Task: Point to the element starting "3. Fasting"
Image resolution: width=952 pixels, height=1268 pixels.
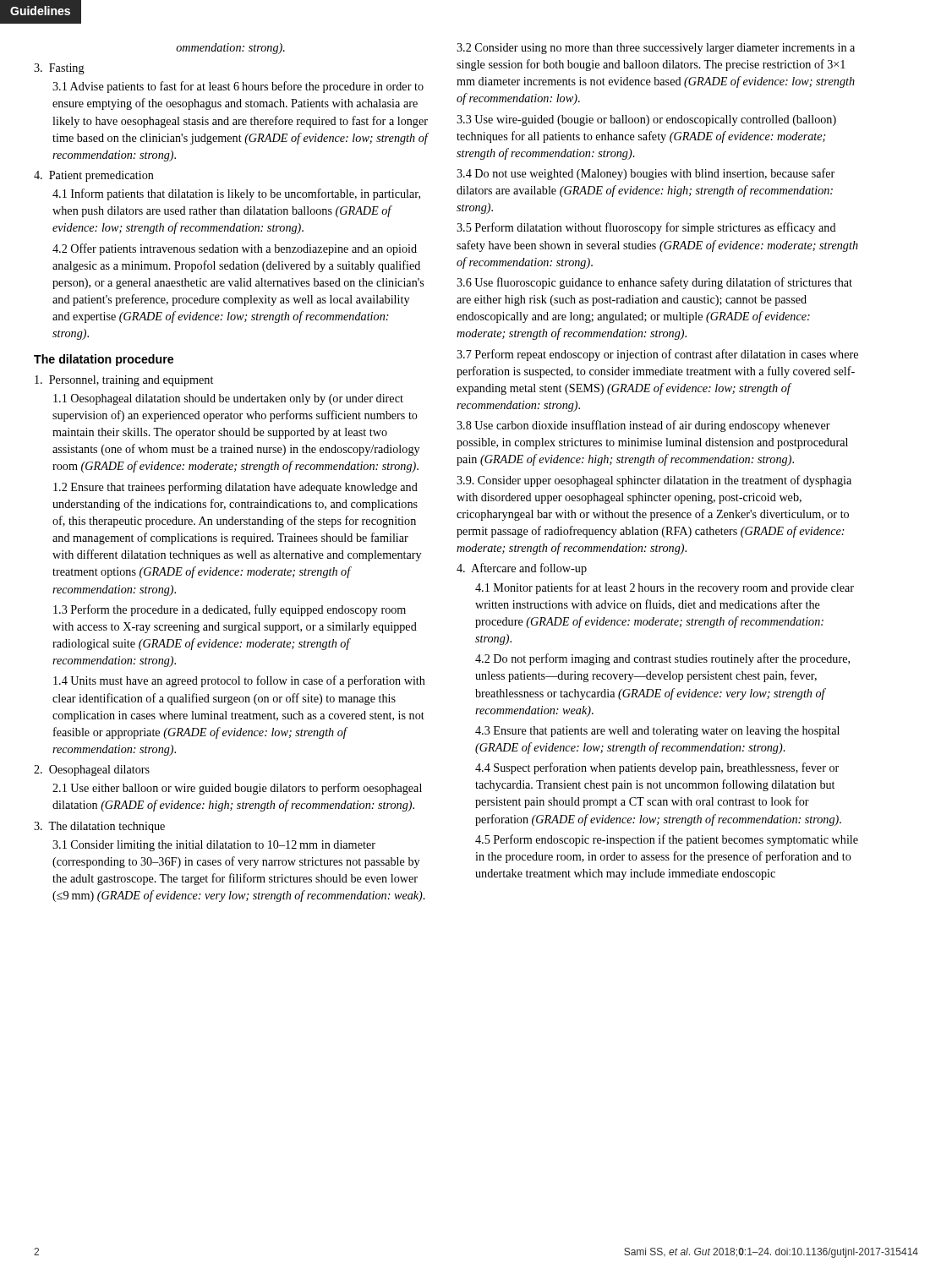Action: click(x=59, y=68)
